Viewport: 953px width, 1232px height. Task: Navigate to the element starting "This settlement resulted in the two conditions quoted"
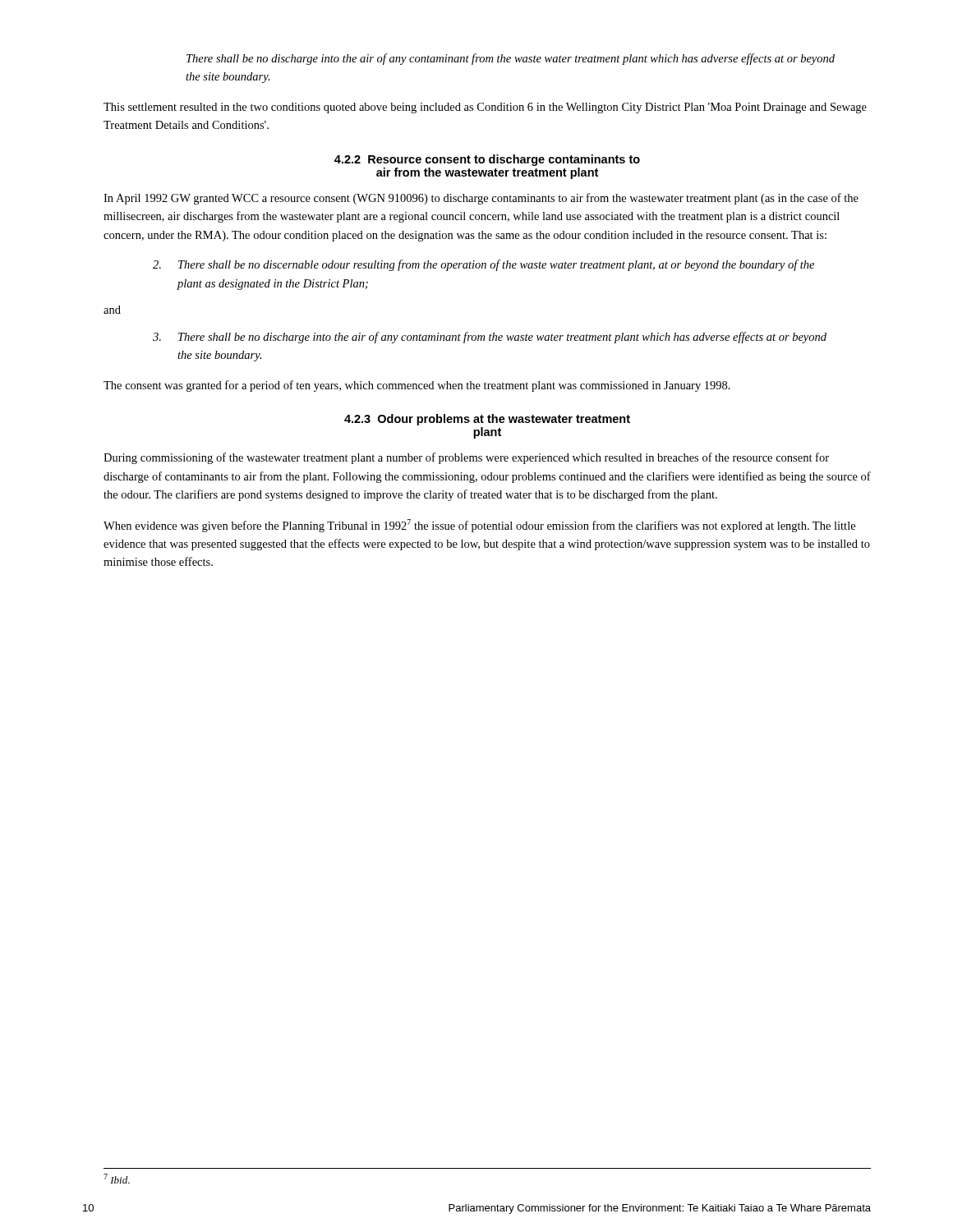click(x=485, y=116)
